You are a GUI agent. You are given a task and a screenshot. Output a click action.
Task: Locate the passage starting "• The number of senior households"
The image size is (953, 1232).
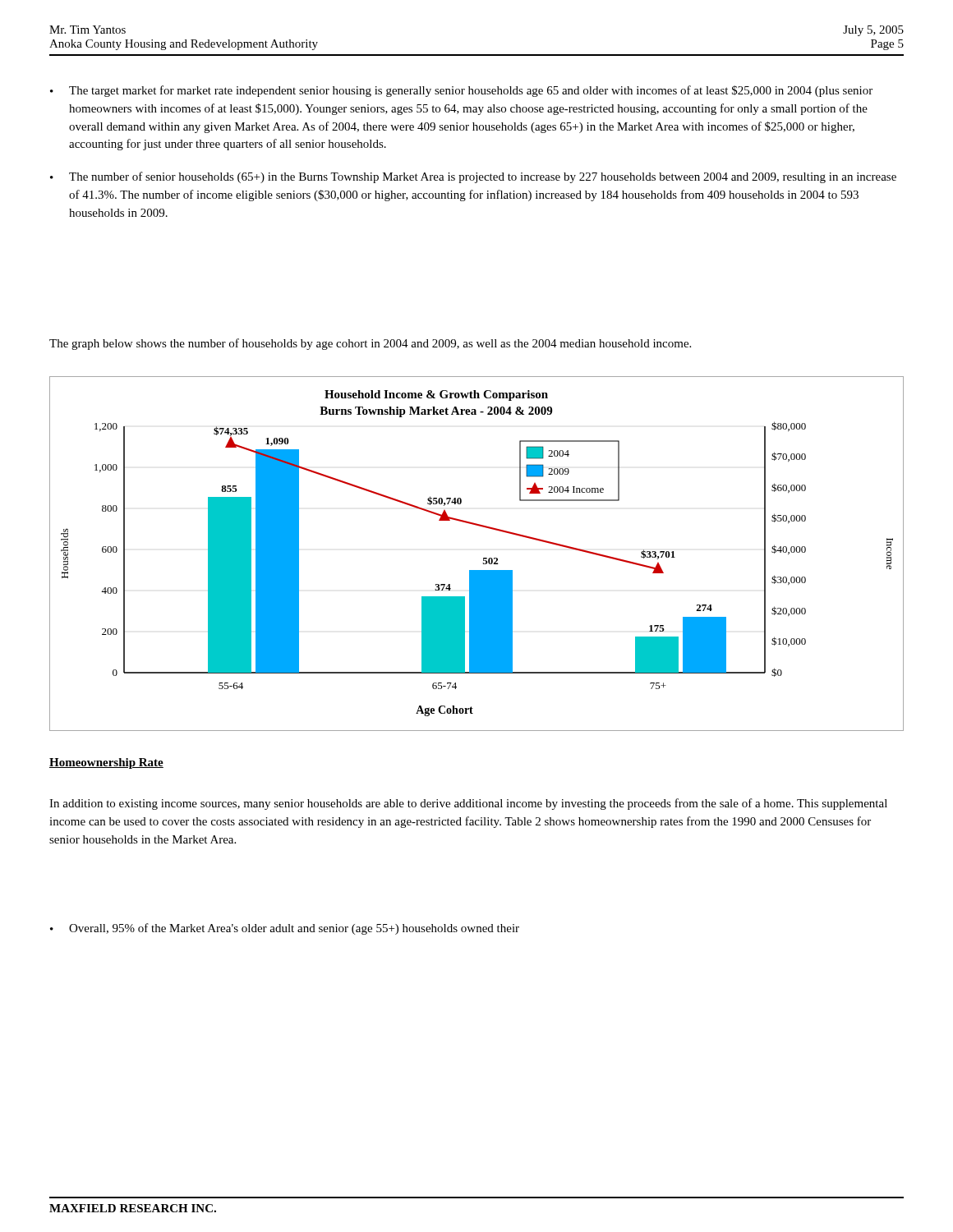click(x=476, y=195)
